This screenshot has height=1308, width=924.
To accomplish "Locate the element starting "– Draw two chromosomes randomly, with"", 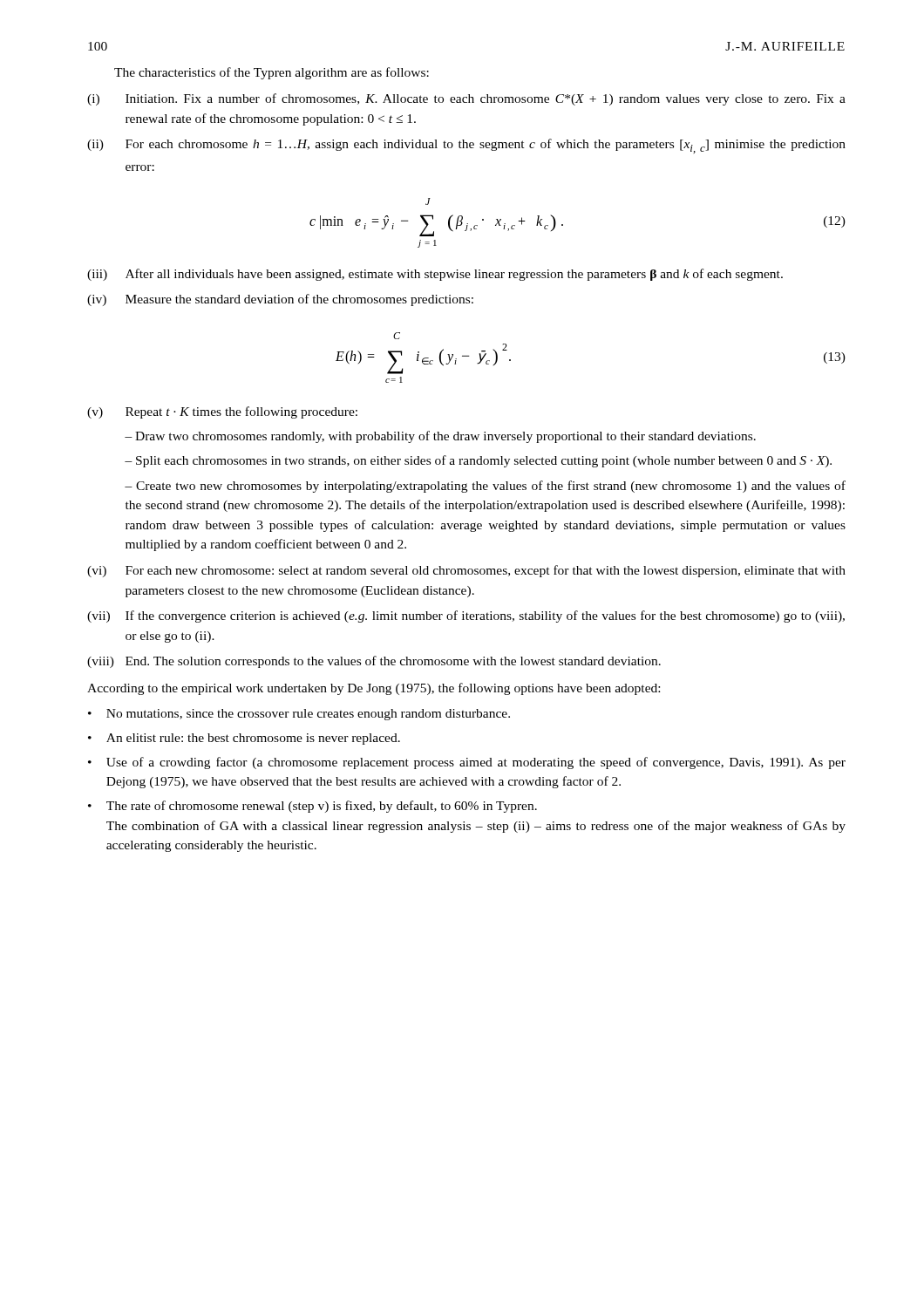I will click(485, 436).
